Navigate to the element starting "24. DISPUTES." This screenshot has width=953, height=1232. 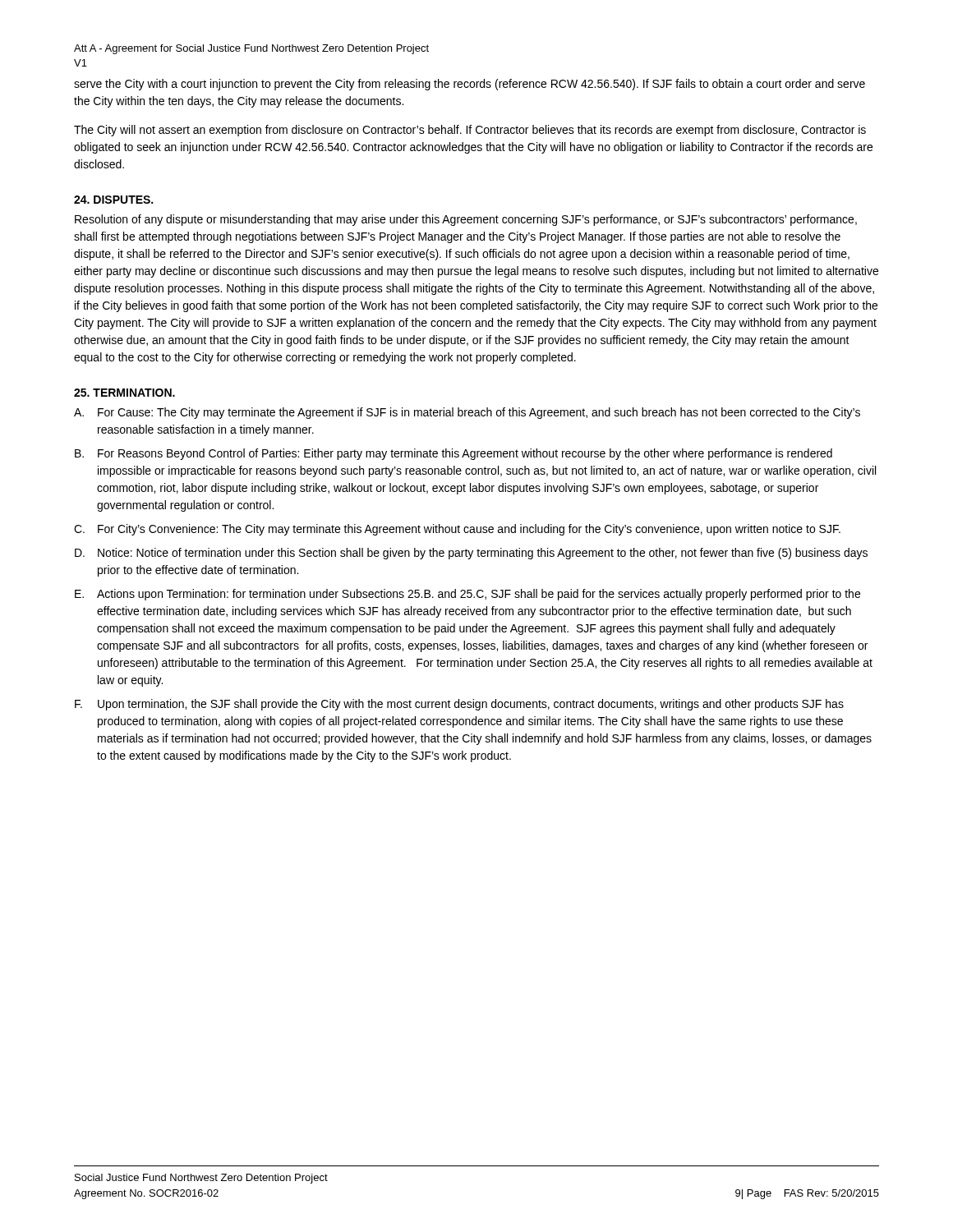(114, 200)
